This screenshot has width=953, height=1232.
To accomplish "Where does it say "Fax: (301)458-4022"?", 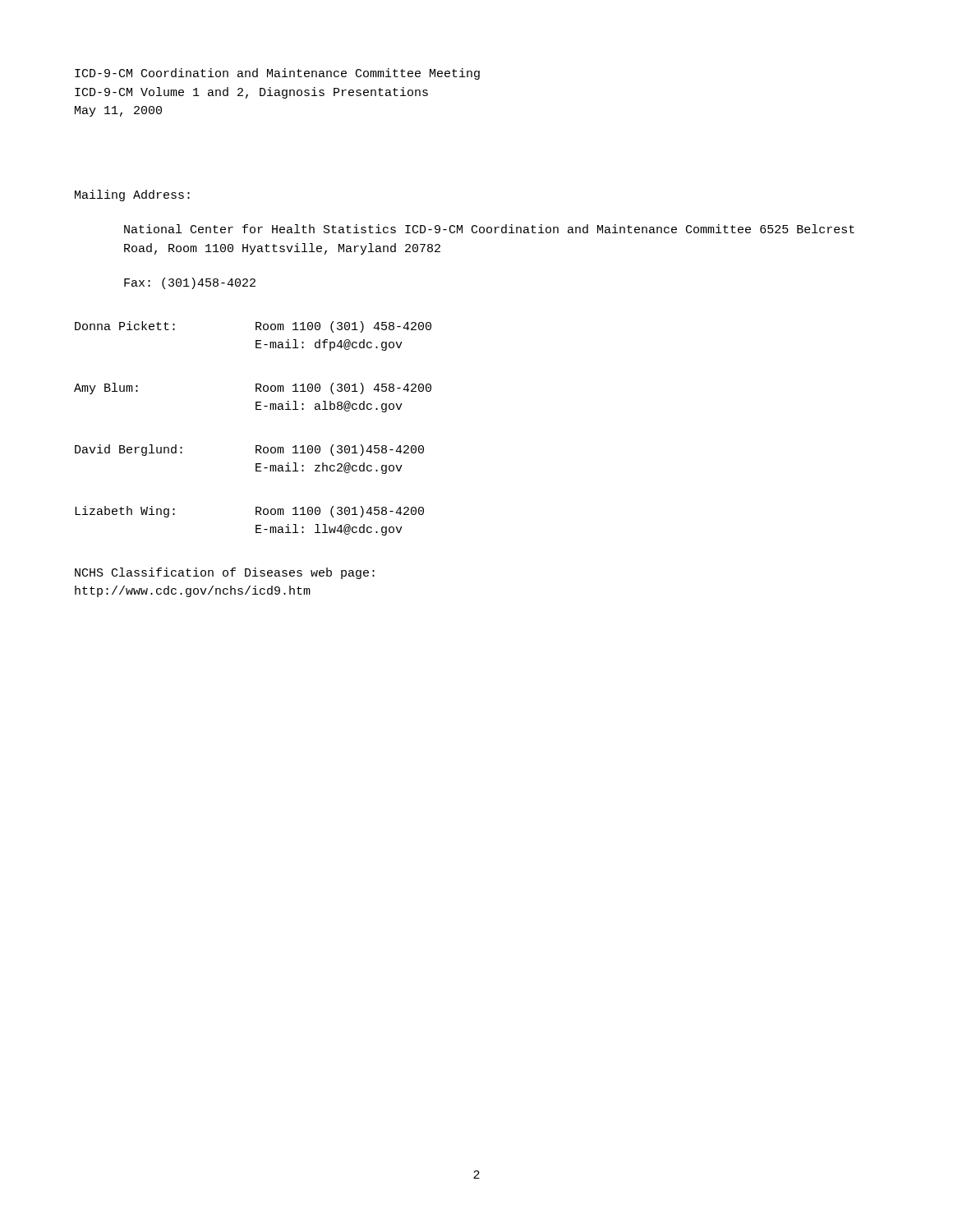I will pyautogui.click(x=190, y=284).
